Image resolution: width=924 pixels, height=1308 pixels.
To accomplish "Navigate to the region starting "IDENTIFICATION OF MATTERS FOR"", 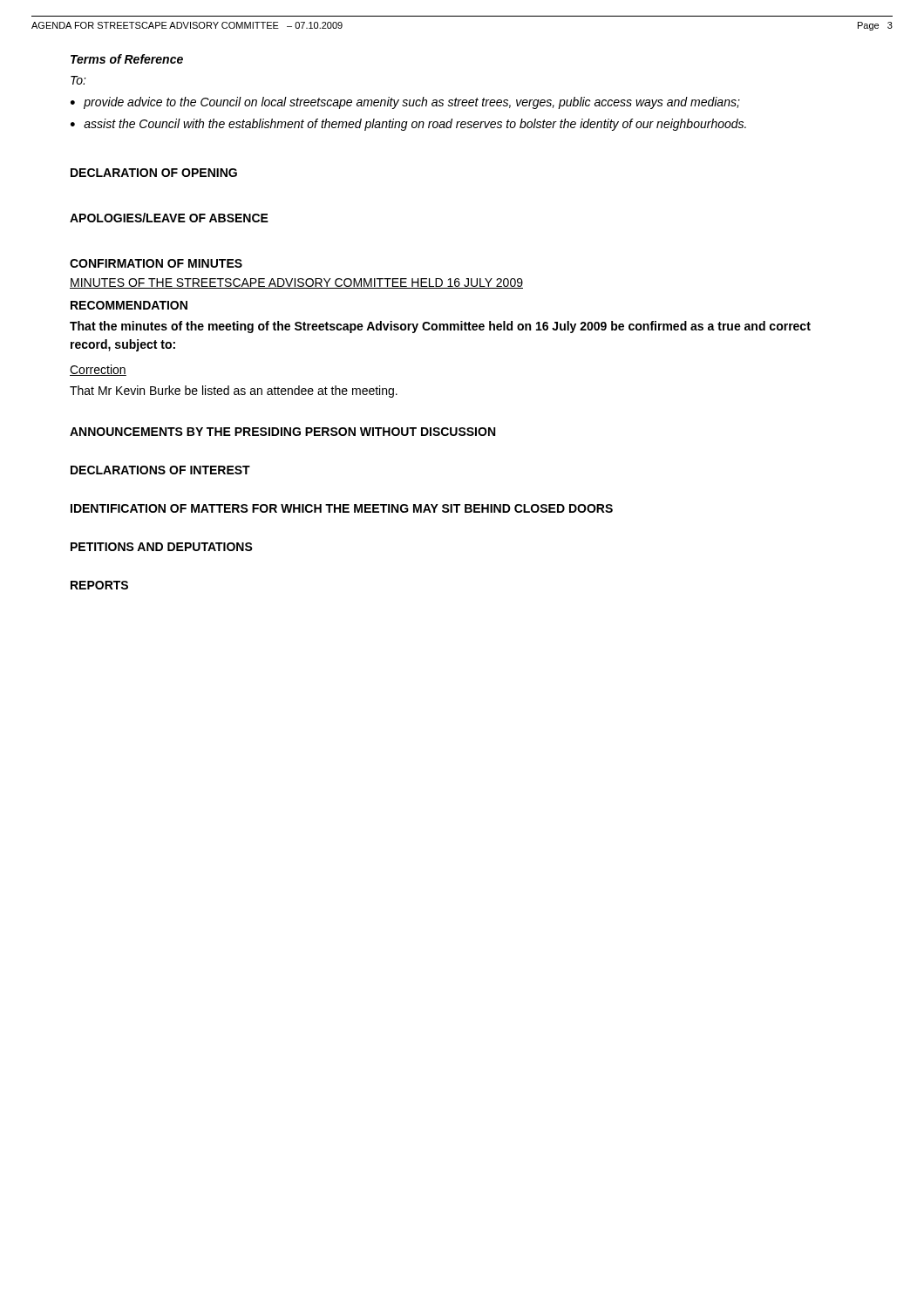I will [341, 508].
